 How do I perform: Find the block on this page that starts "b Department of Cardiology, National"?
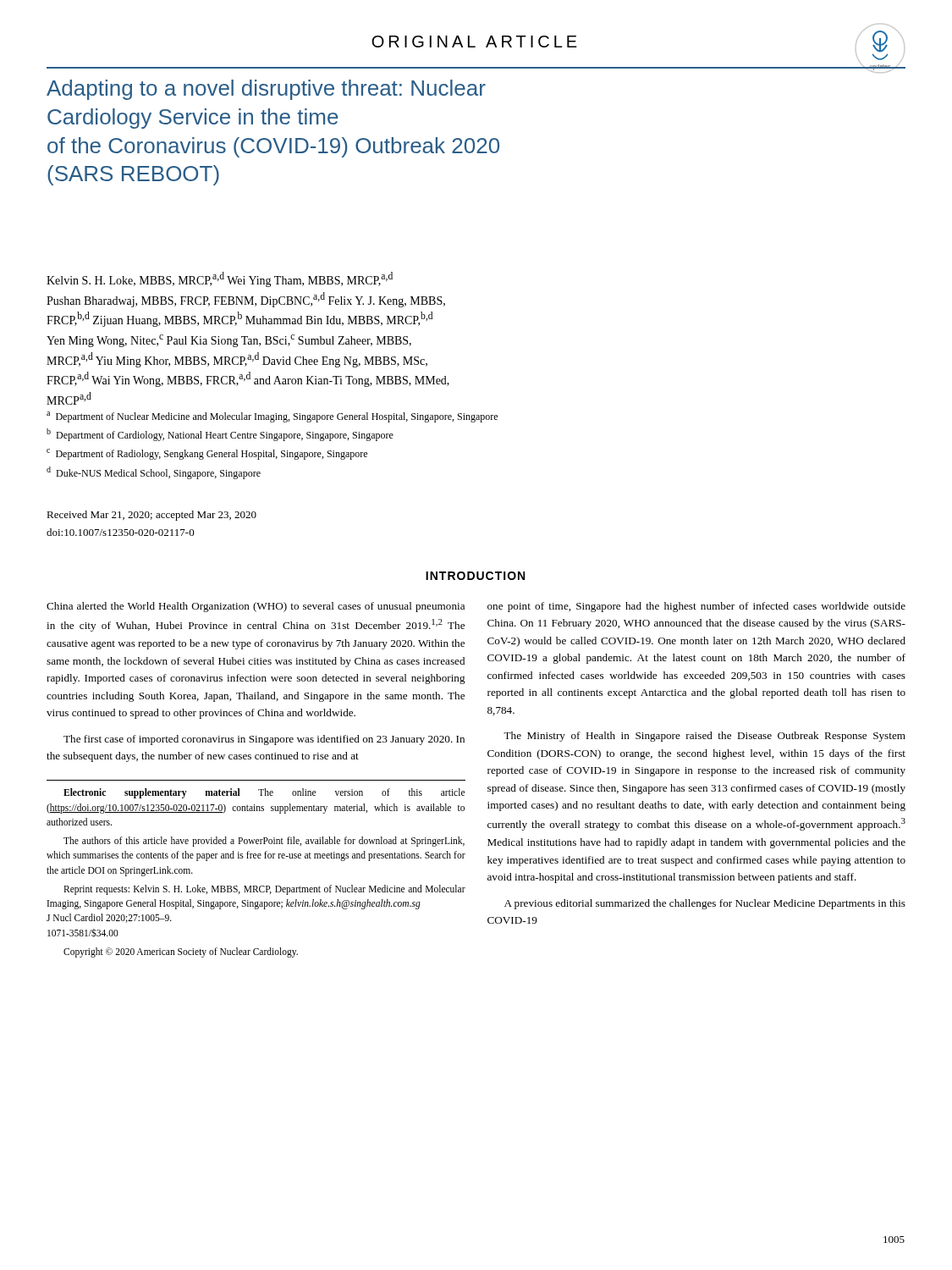220,435
